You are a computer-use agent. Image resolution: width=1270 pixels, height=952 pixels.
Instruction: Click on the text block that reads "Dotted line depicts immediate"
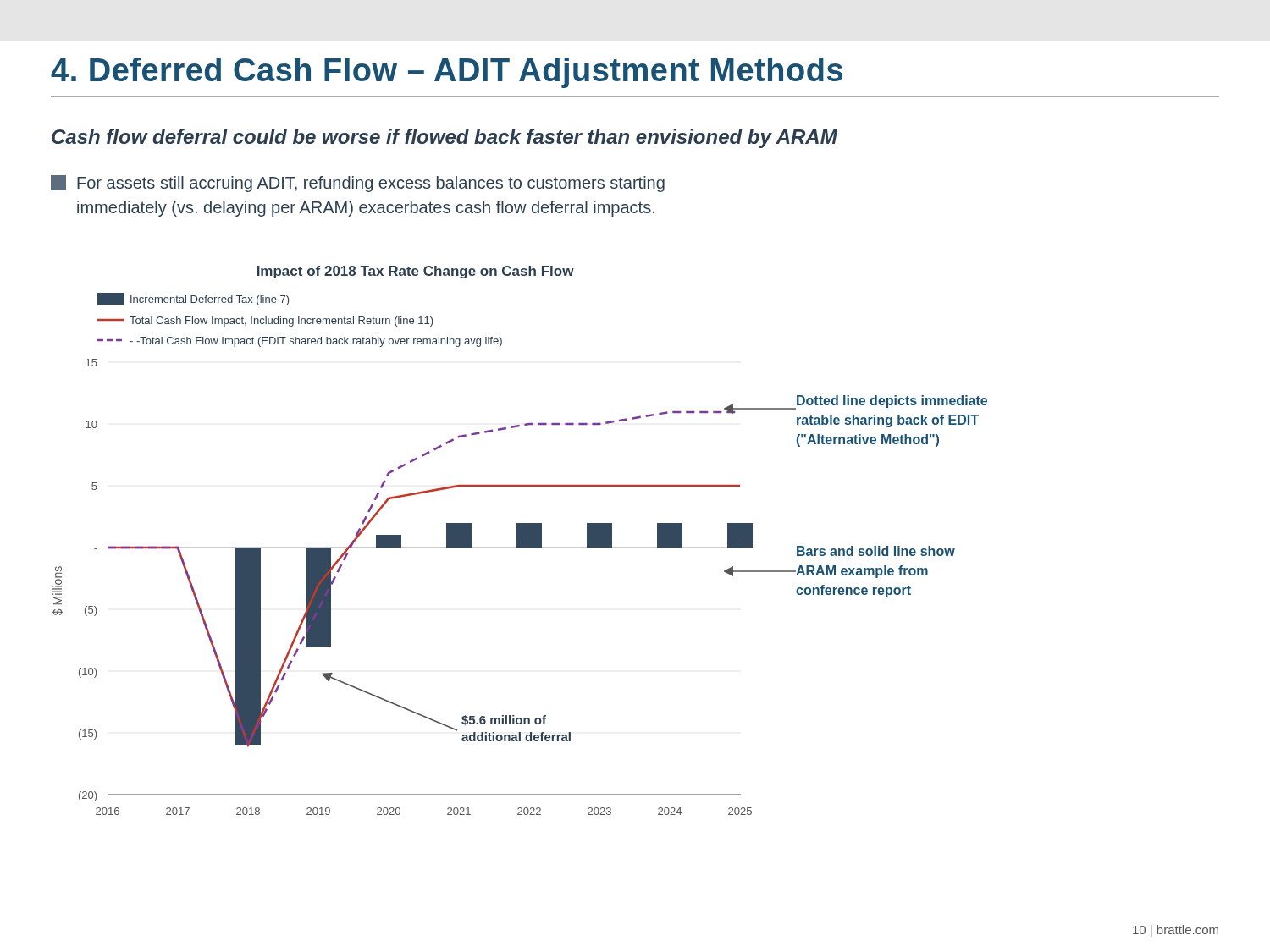[892, 420]
